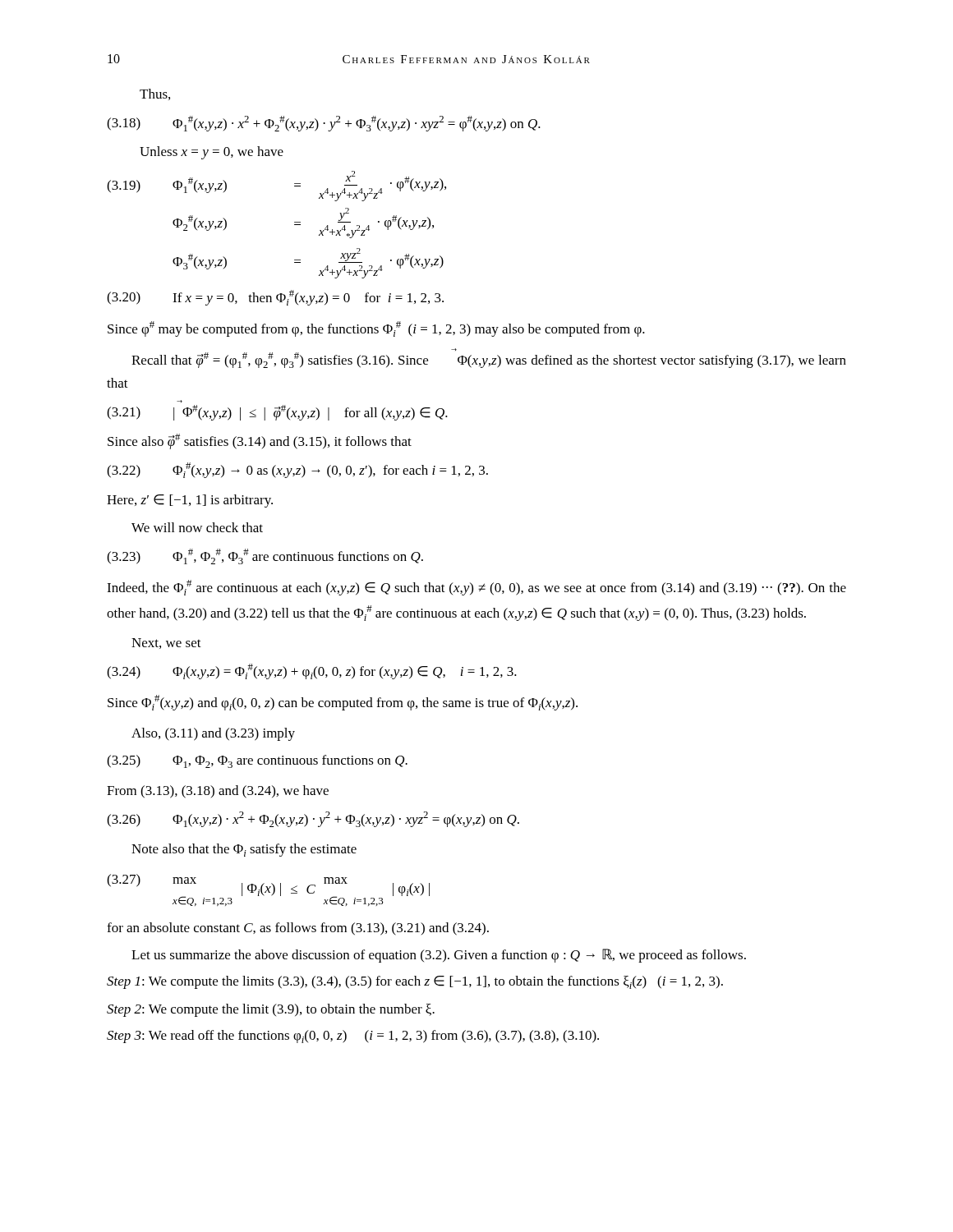Point to the formula beginning "(3.24) Φi(x,y,z) = Φi#(x,y,z) + φi(0, 0,"

pyautogui.click(x=476, y=672)
